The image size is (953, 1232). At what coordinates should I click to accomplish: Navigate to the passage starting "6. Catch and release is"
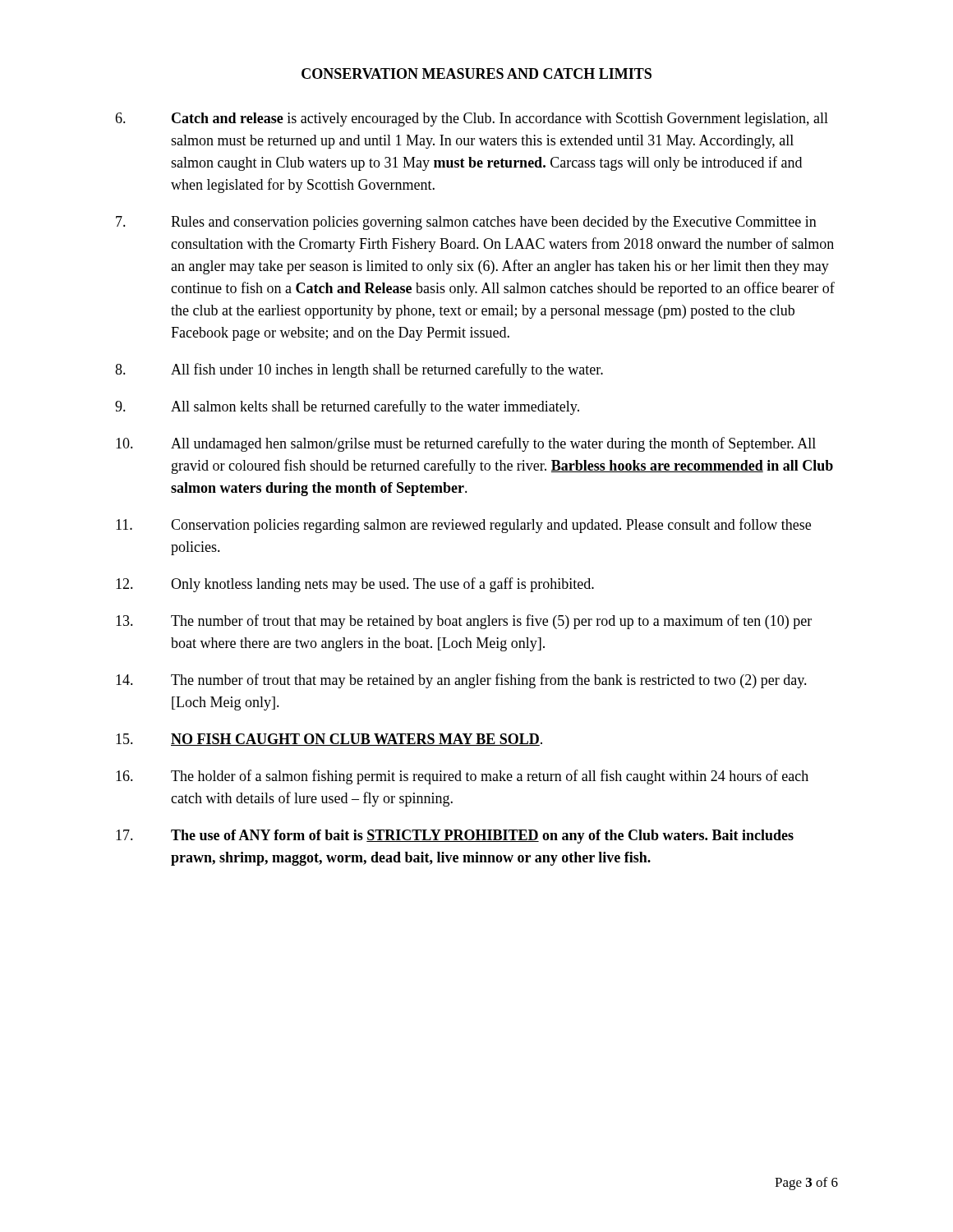[x=476, y=152]
